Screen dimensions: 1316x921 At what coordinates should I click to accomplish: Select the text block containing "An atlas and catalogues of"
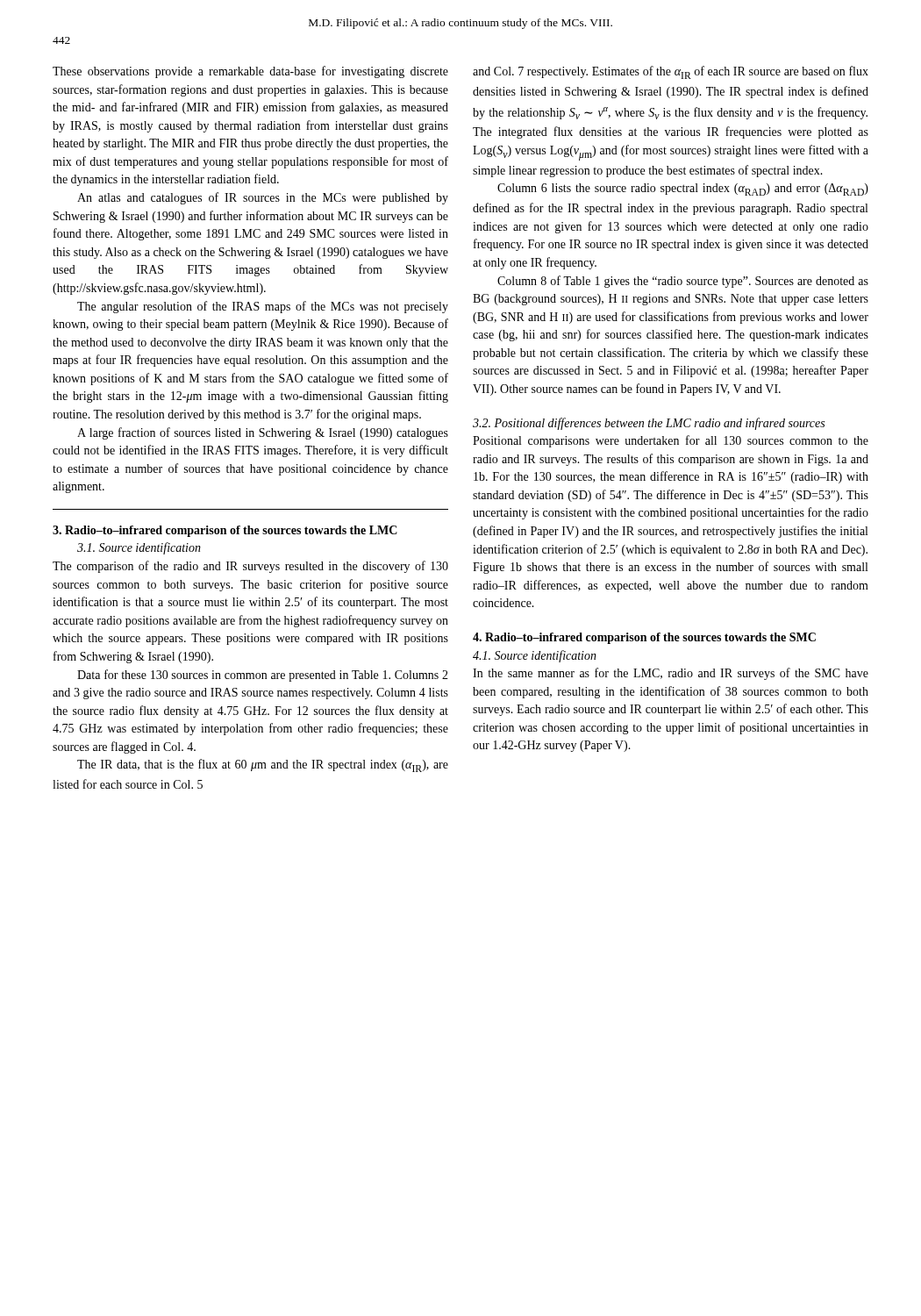[250, 244]
